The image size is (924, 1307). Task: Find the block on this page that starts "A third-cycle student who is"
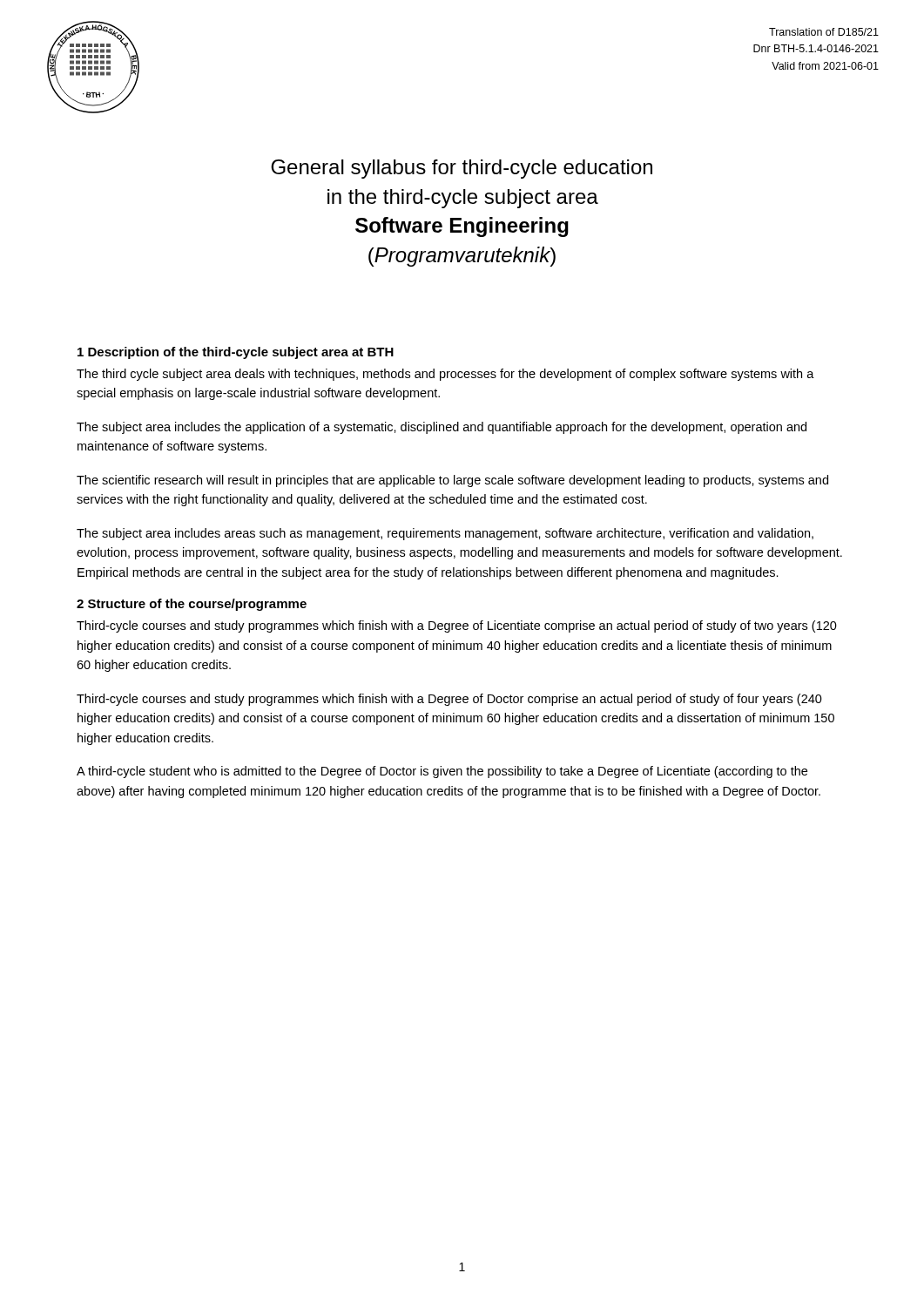point(449,781)
